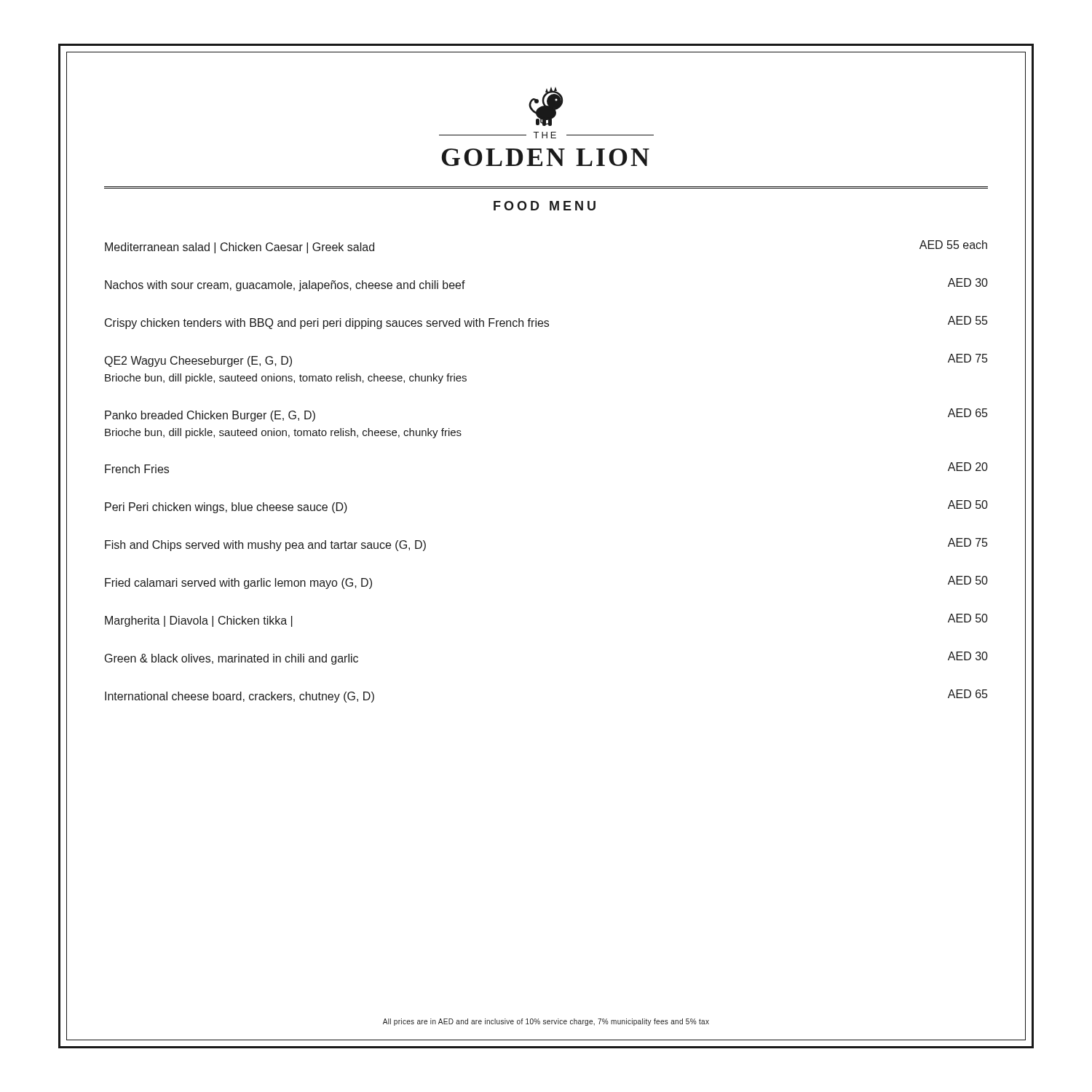Select the section header that says "FOOD MENU"
Screen dimensions: 1092x1092
[546, 206]
